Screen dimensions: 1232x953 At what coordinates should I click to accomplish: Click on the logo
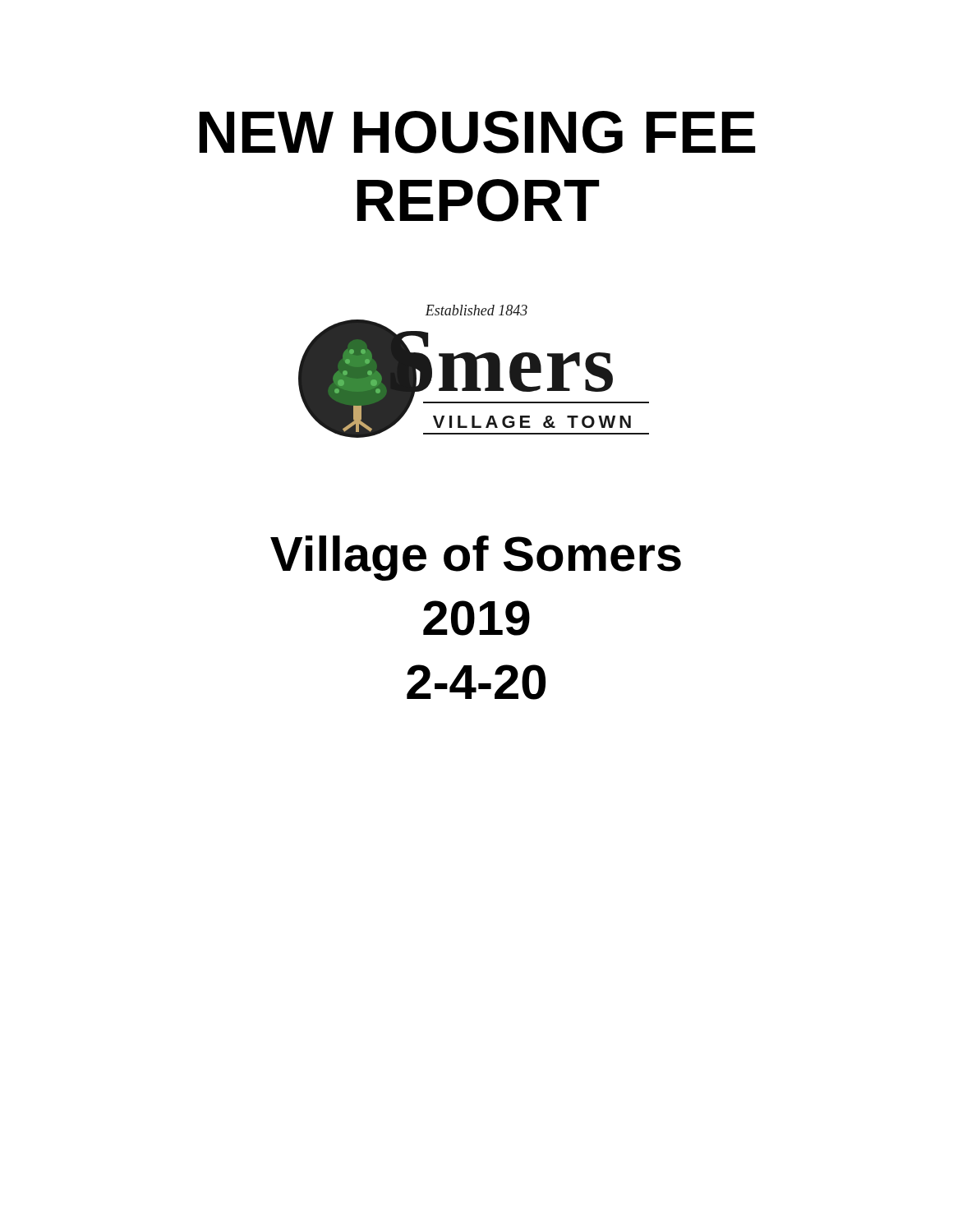(x=476, y=378)
